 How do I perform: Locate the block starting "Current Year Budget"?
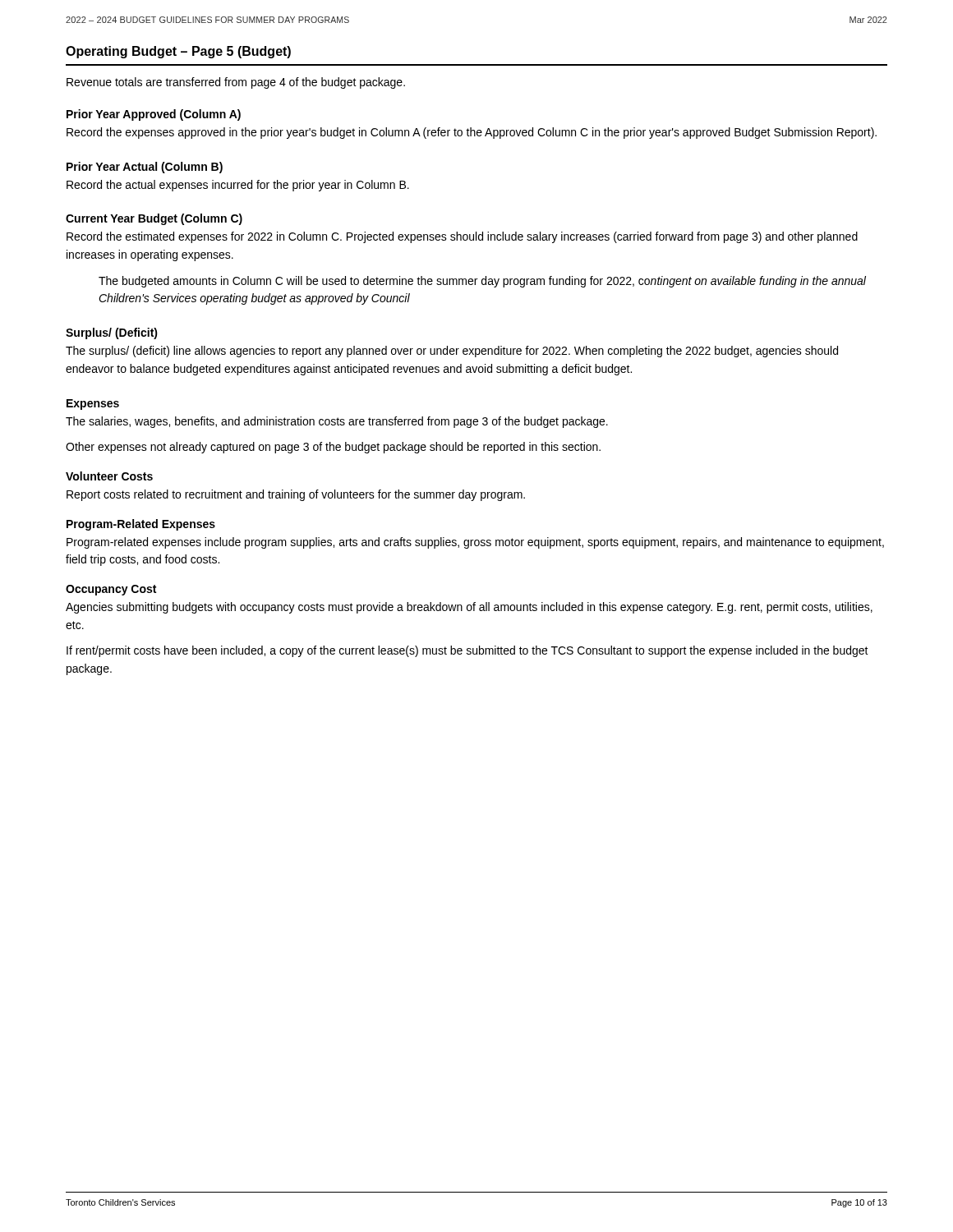[x=154, y=219]
